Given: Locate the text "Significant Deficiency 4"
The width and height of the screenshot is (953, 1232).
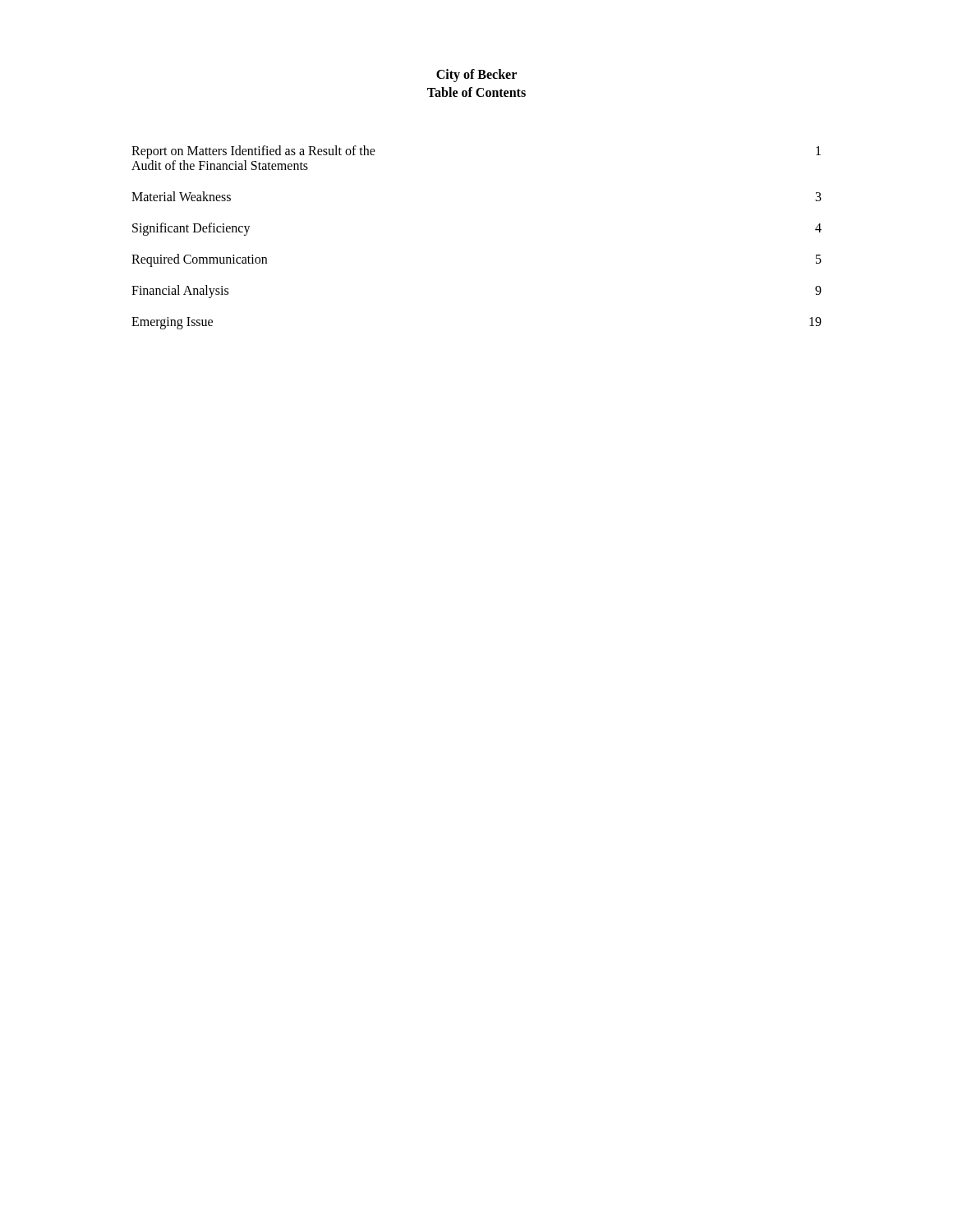Looking at the screenshot, I should tap(187, 229).
